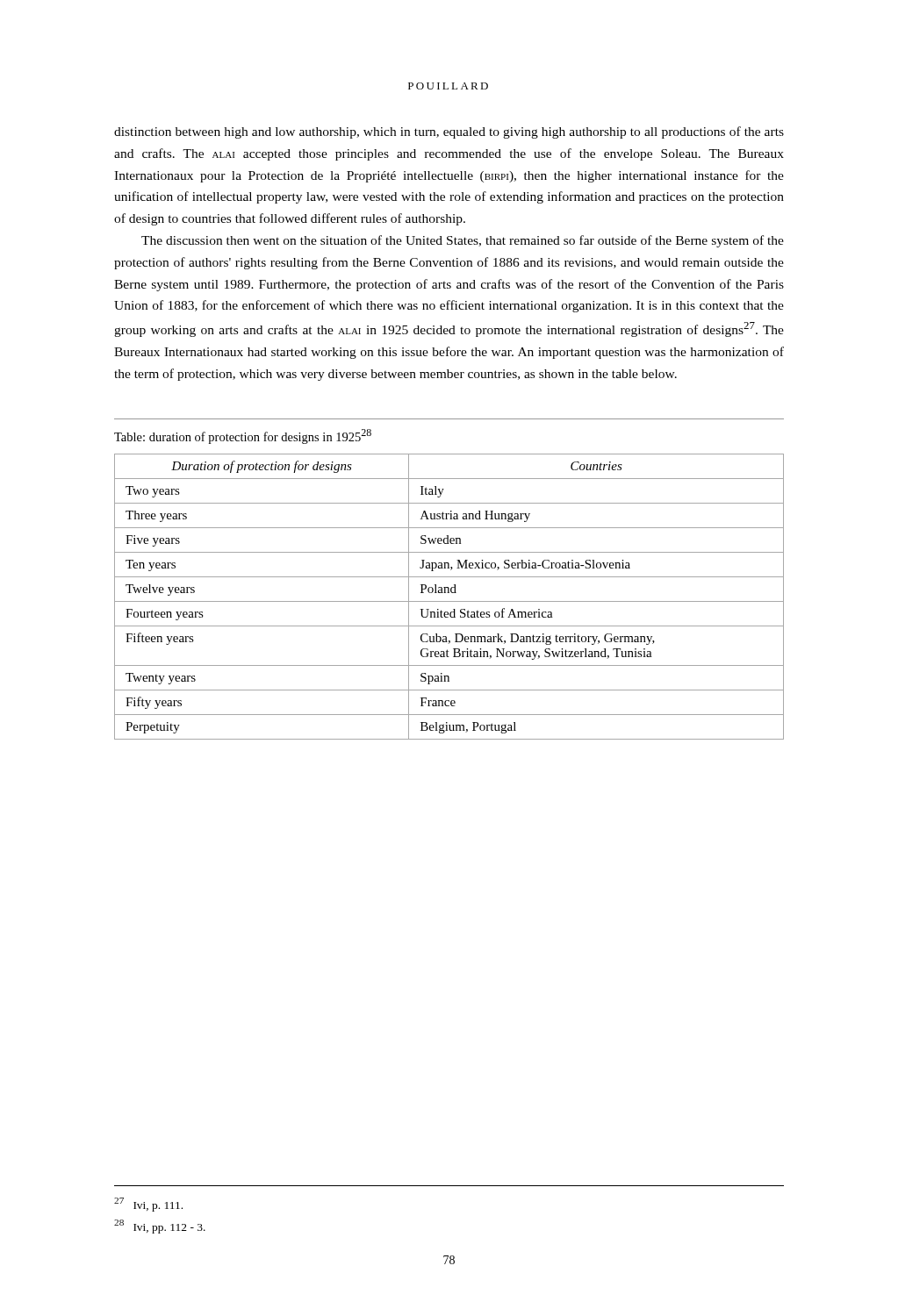This screenshot has width=898, height=1316.
Task: Select a caption
Action: click(x=243, y=435)
